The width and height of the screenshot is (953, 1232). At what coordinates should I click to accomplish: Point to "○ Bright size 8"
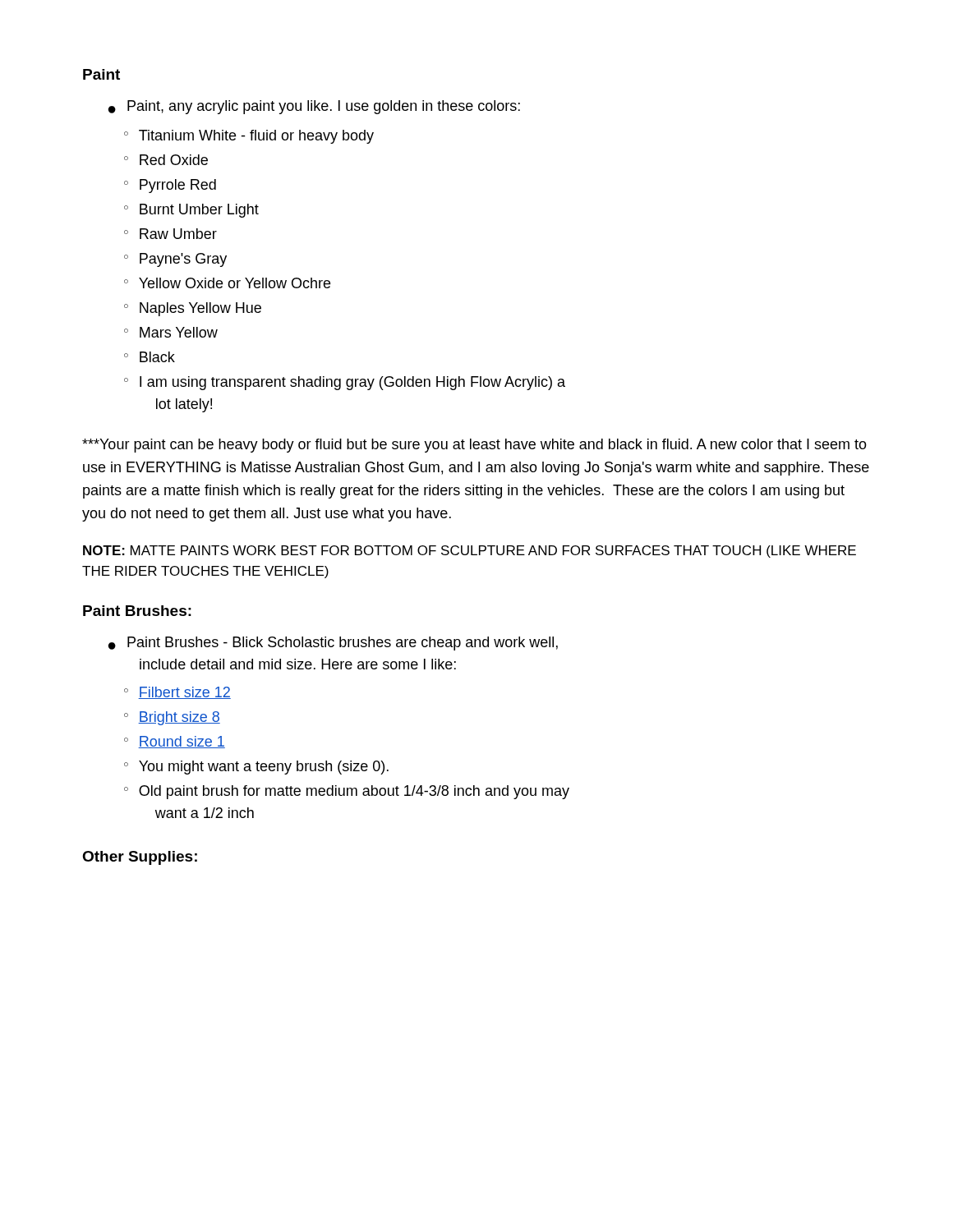pyautogui.click(x=172, y=718)
